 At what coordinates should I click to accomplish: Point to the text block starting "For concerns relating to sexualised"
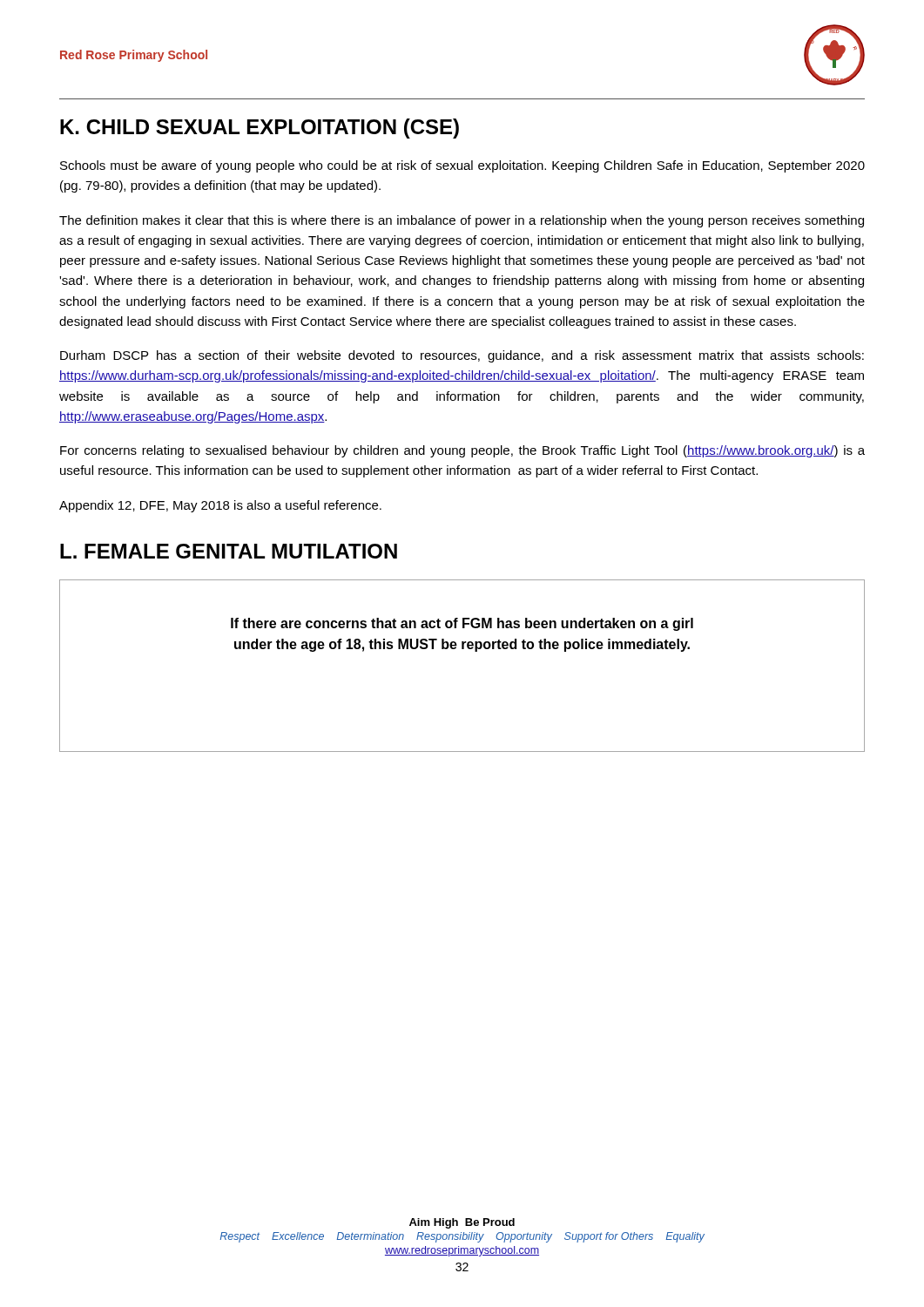462,460
